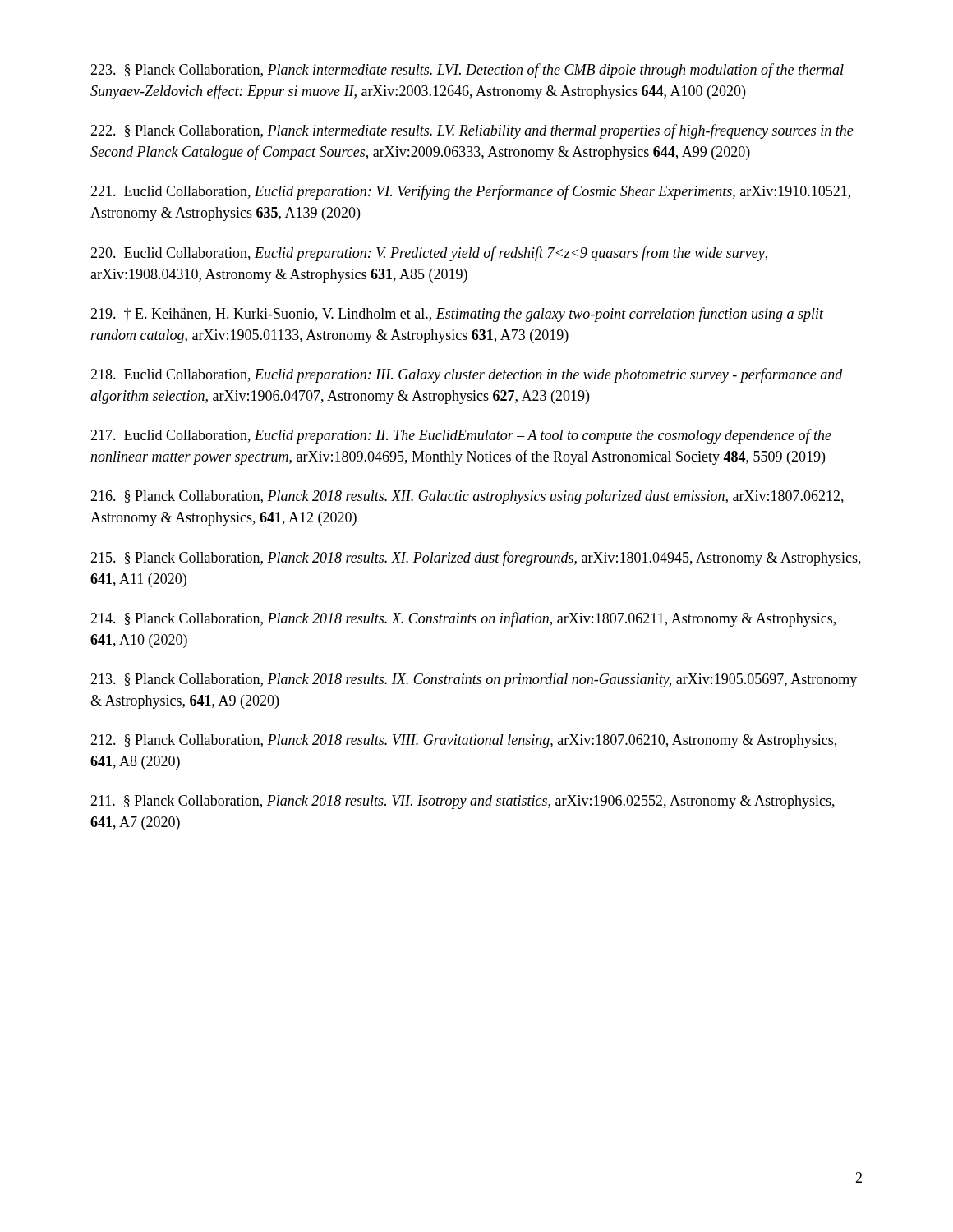Locate the passage starting "216. § Planck Collaboration, Planck"
This screenshot has height=1232, width=953.
pos(467,507)
